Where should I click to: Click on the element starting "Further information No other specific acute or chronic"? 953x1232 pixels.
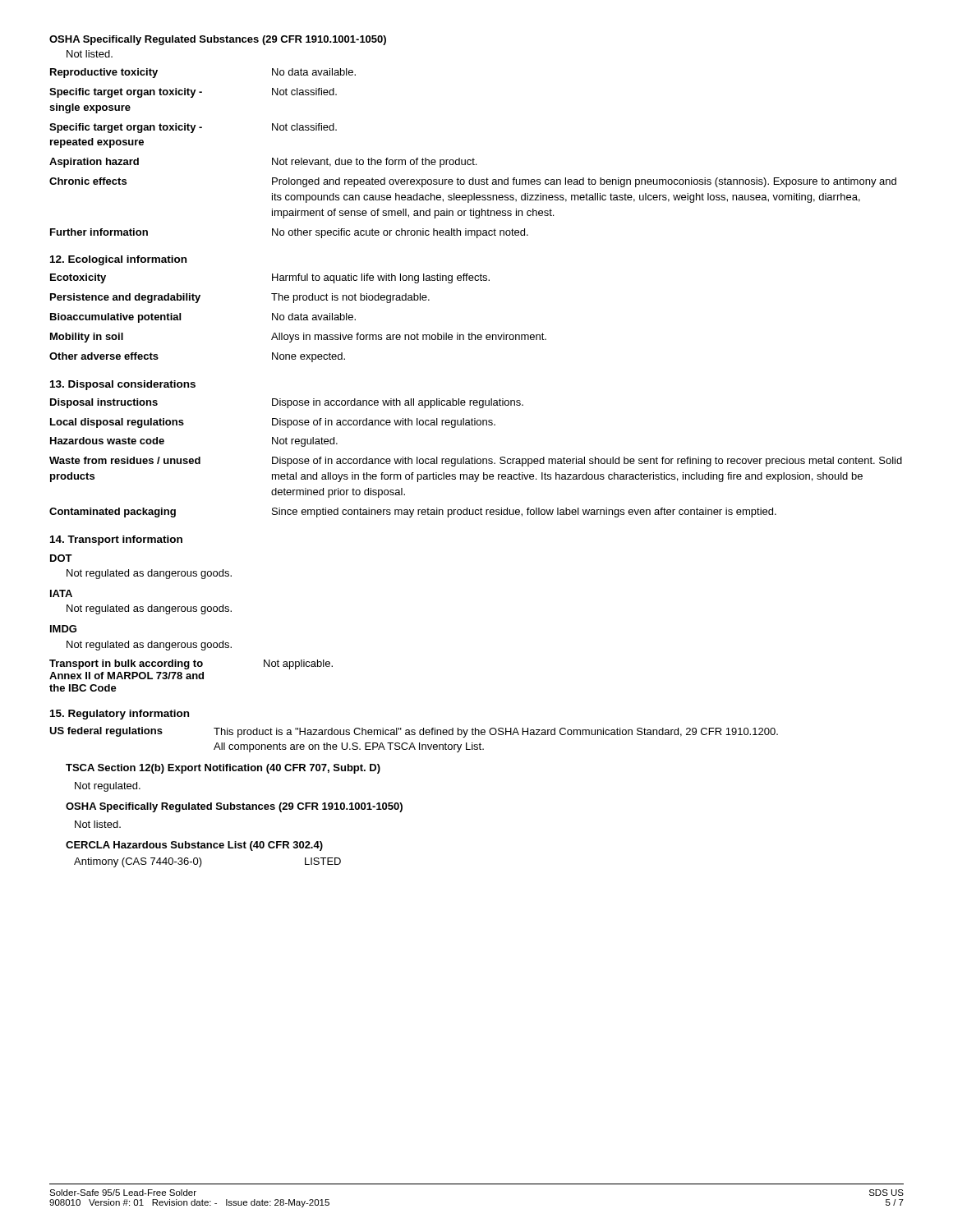(x=476, y=232)
